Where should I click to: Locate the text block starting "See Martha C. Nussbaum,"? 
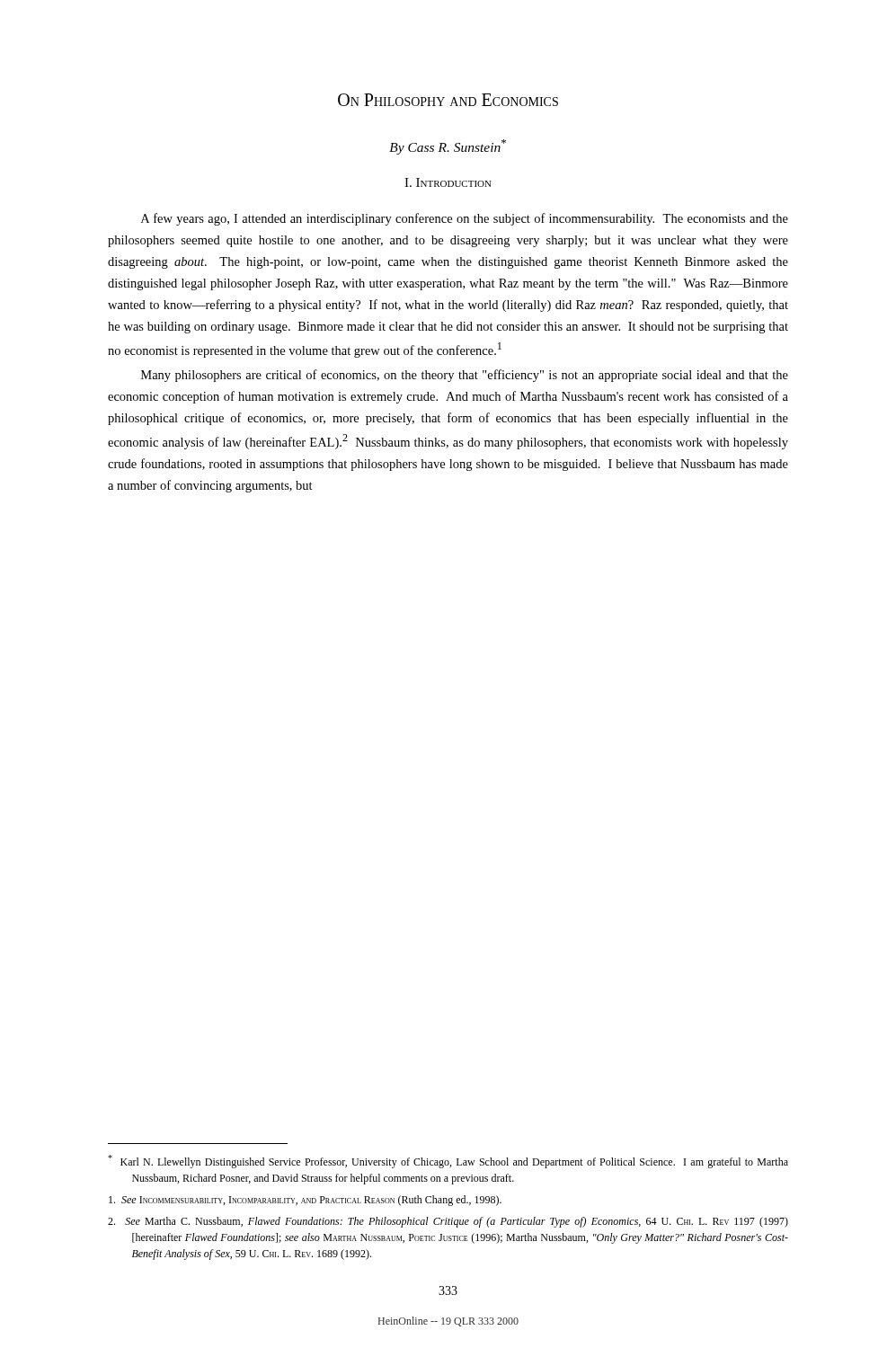(448, 1237)
